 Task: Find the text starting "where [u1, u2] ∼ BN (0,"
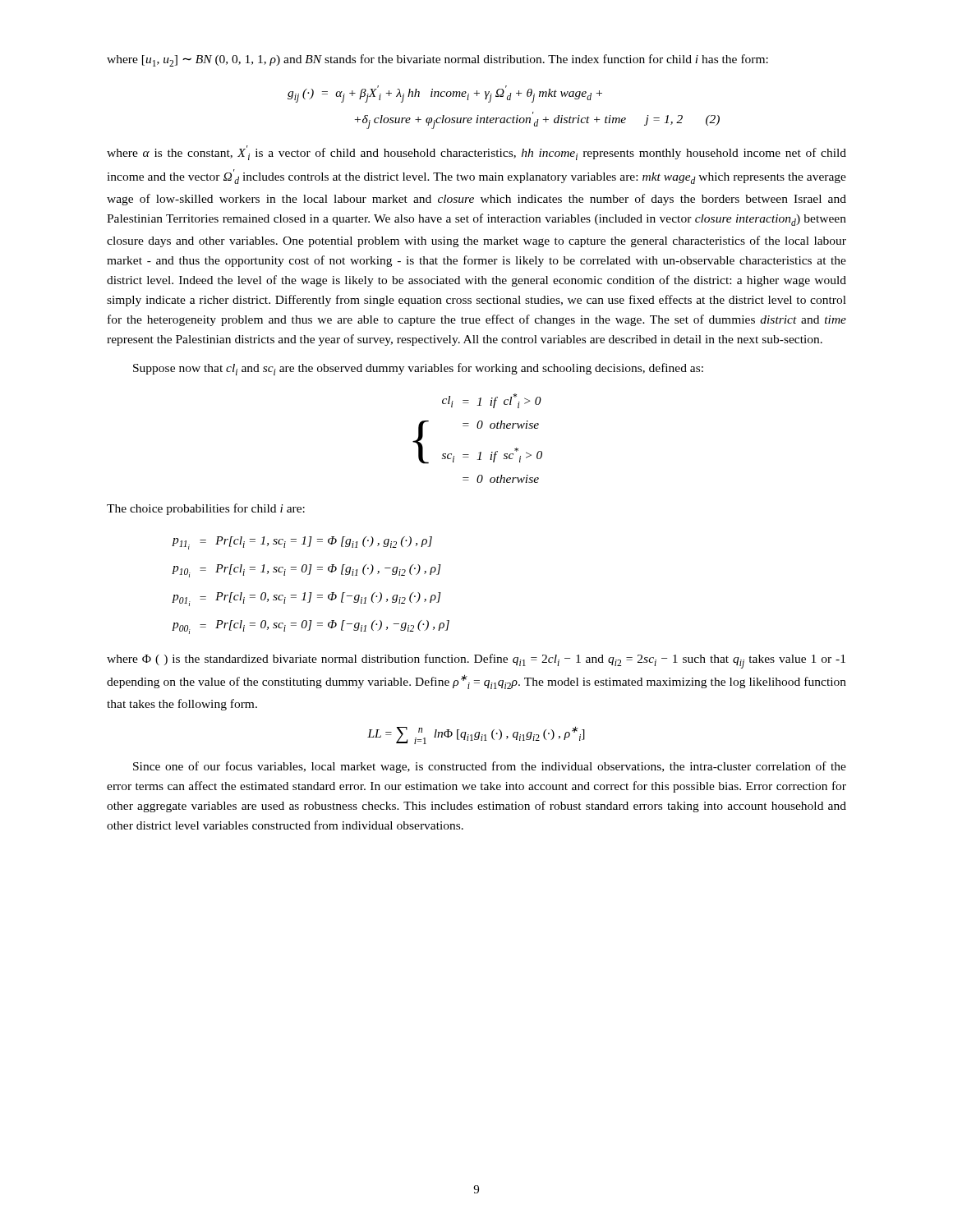click(x=476, y=60)
